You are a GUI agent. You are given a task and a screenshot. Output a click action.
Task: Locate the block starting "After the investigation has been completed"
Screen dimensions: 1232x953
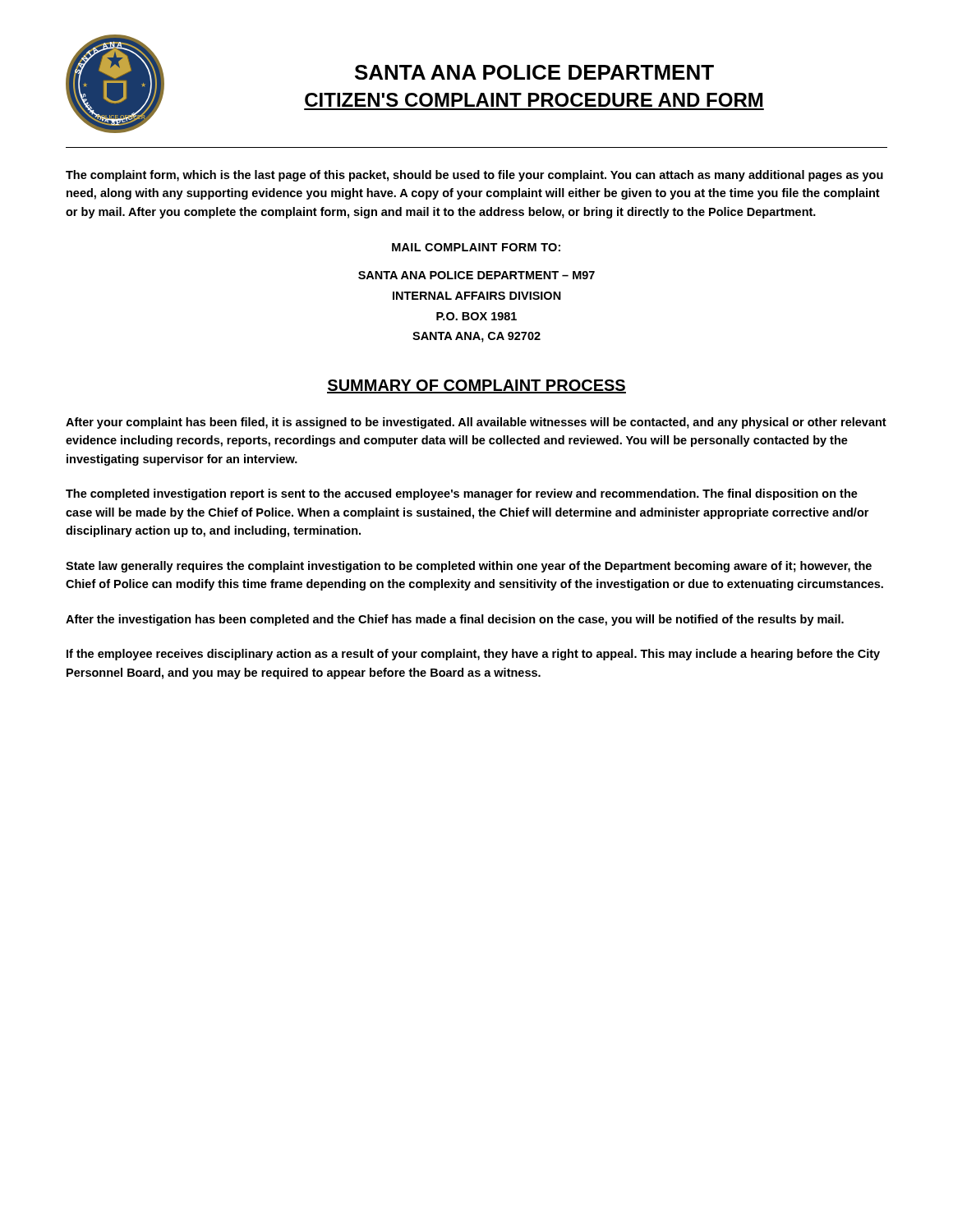coord(455,619)
